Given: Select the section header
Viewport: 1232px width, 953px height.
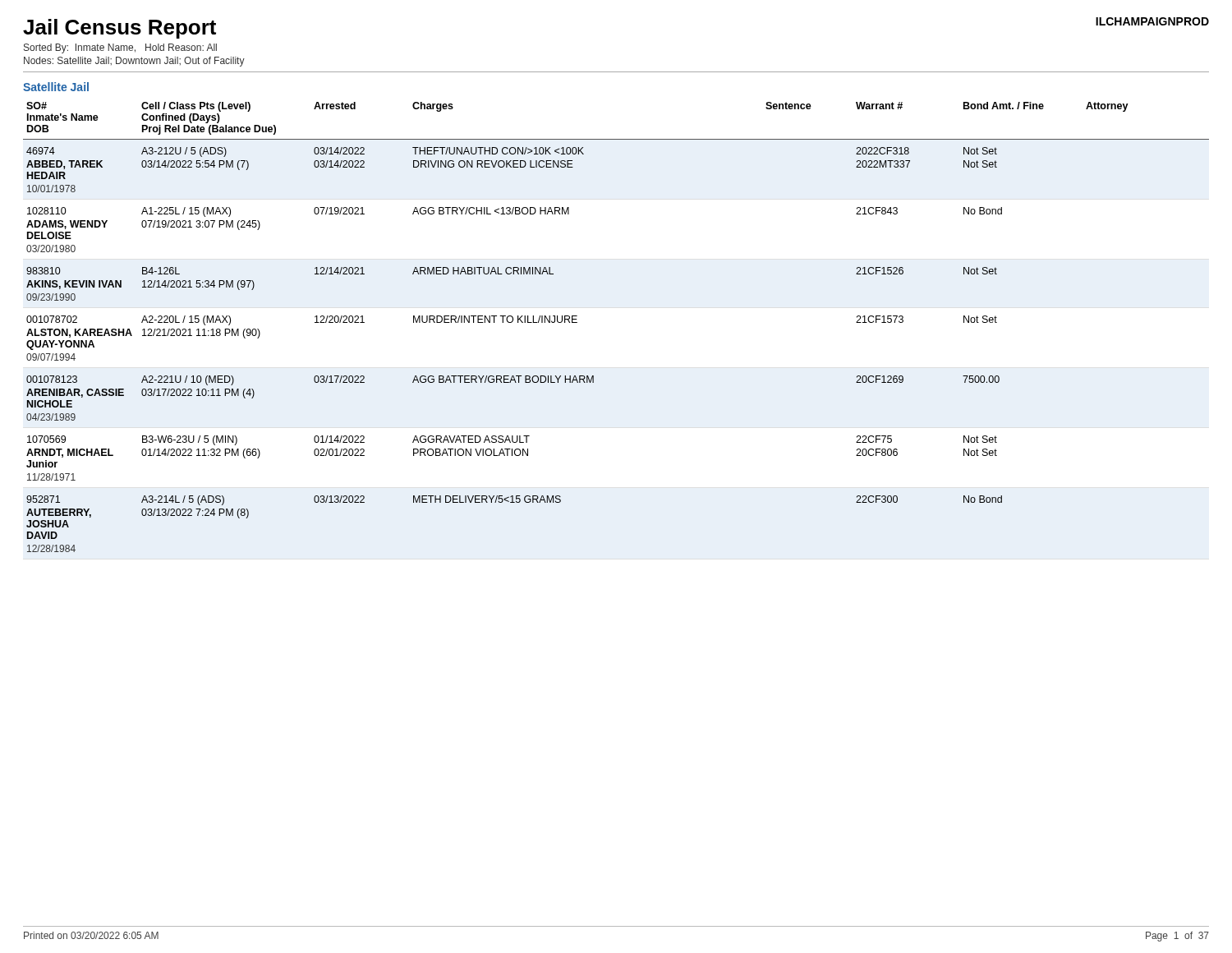Looking at the screenshot, I should [x=56, y=87].
